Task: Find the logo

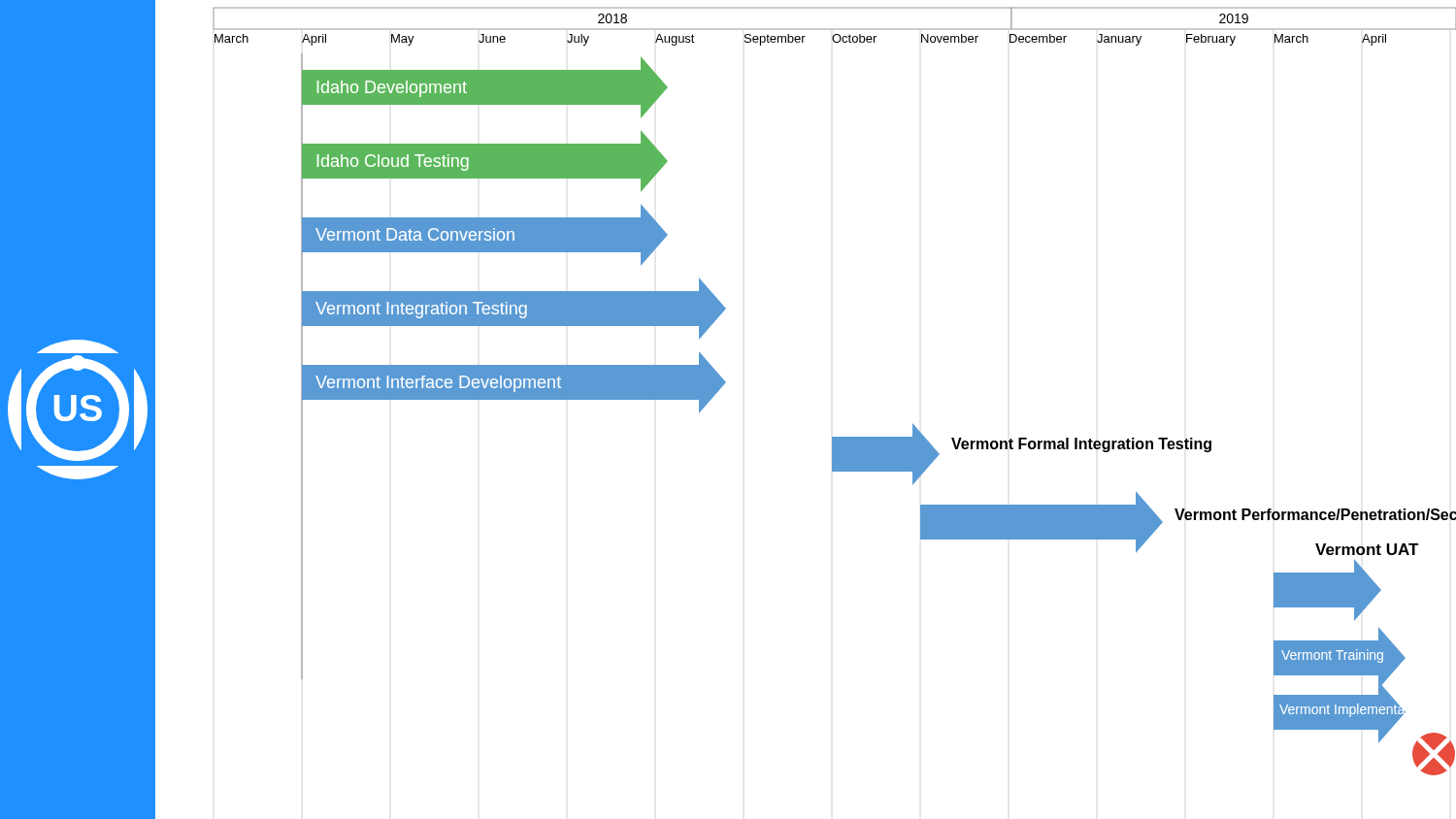Action: pos(78,410)
